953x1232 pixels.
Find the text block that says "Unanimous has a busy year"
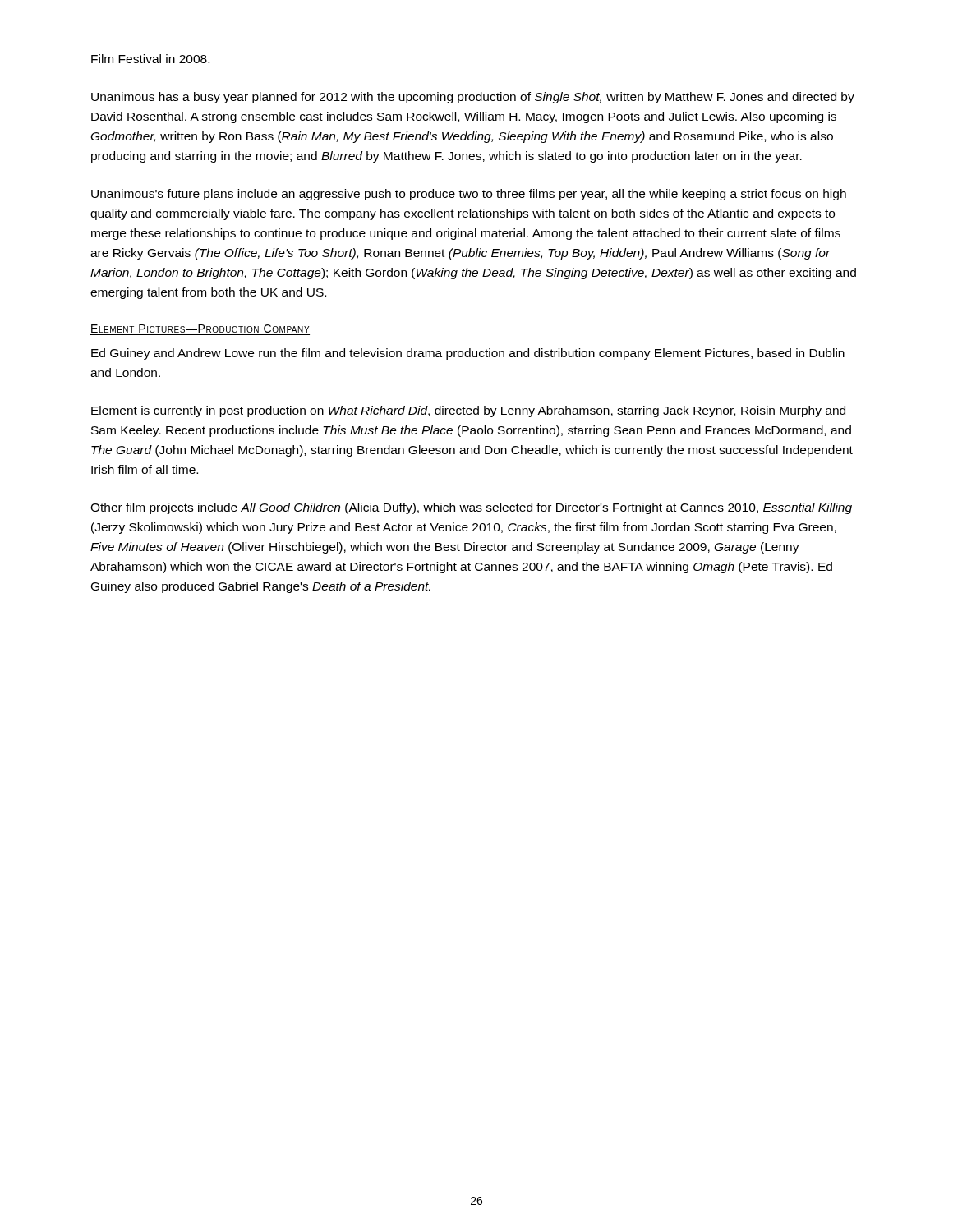(476, 127)
